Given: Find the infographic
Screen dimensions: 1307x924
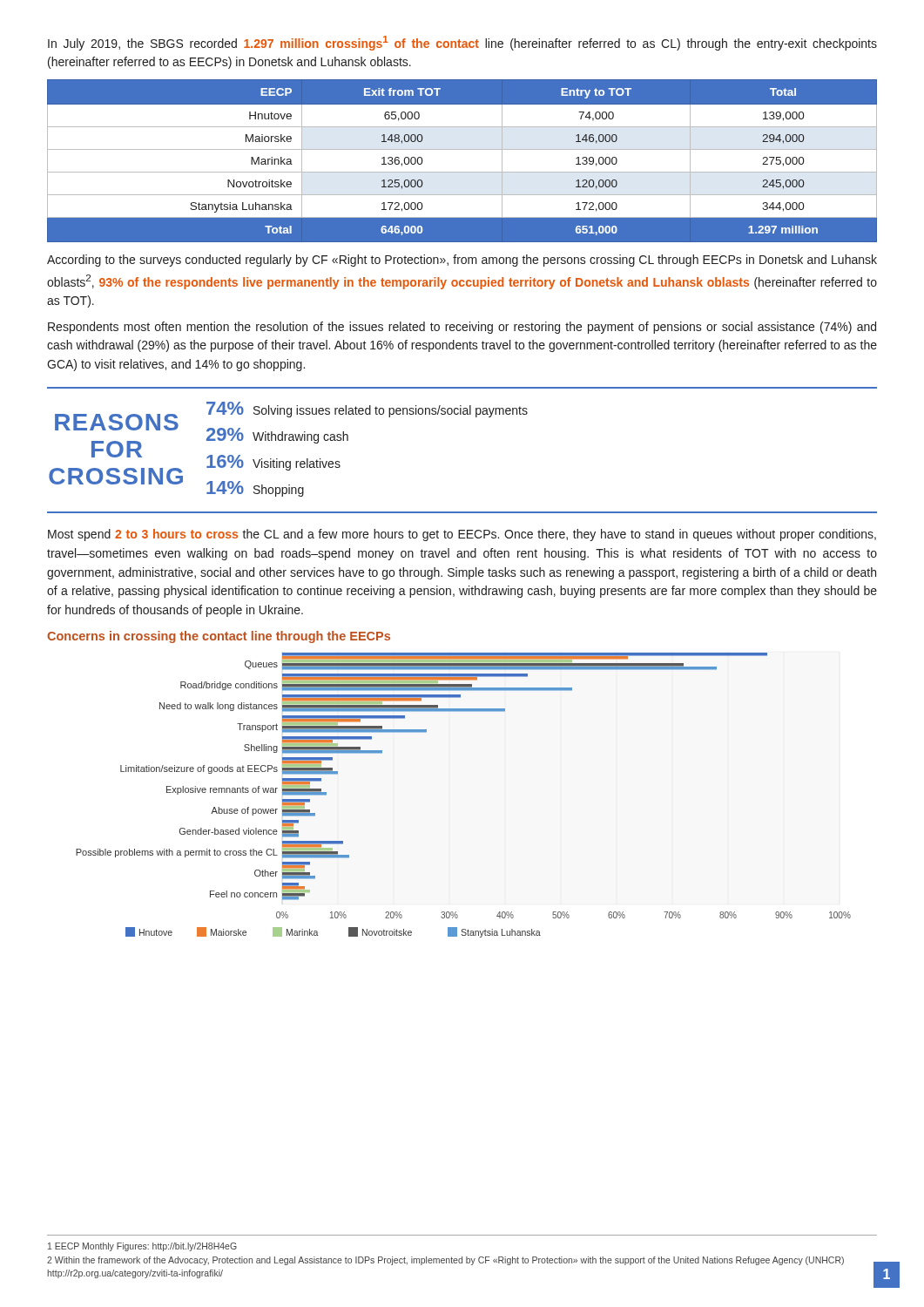Looking at the screenshot, I should coord(462,450).
